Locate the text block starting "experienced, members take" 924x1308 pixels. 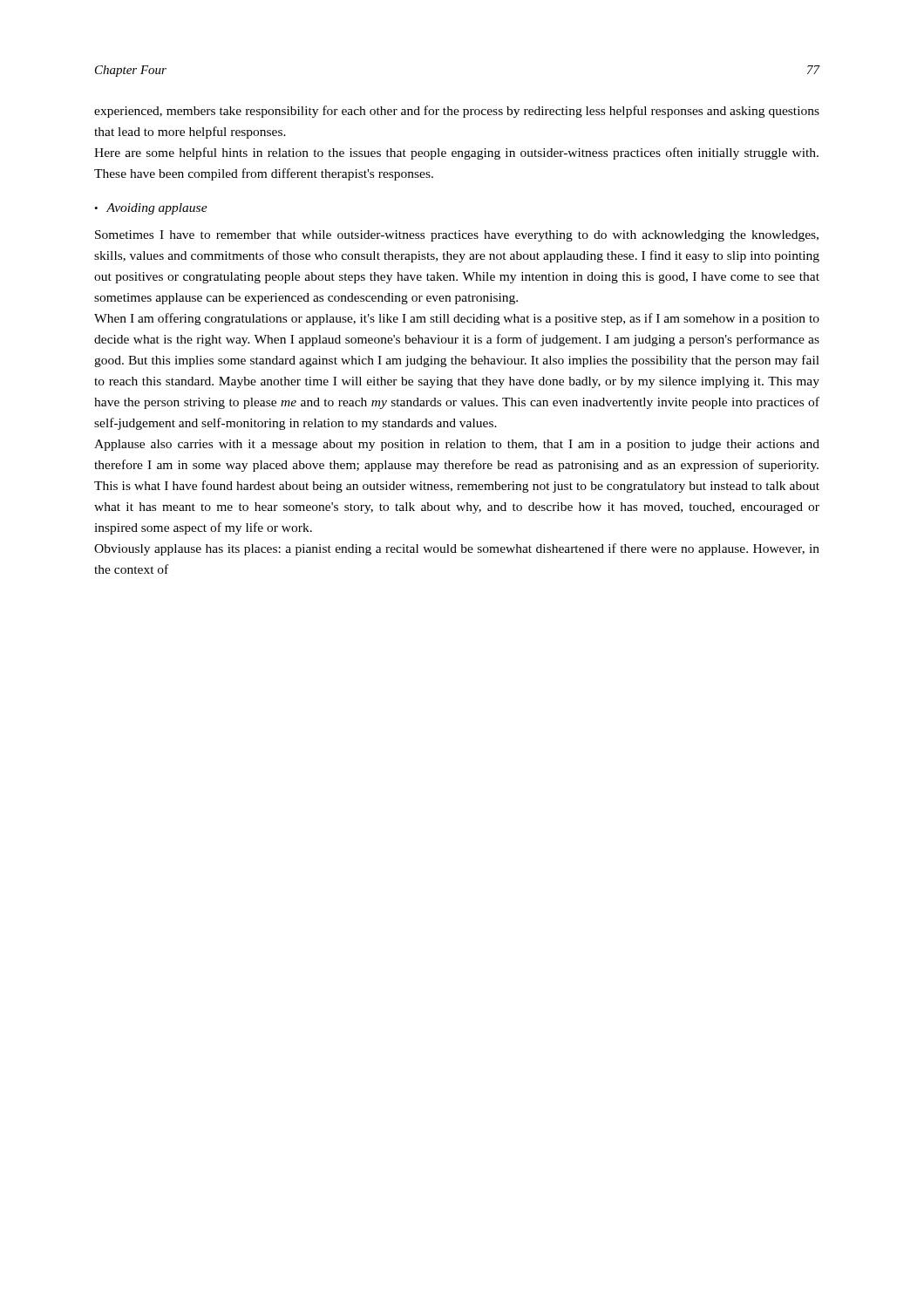click(457, 121)
